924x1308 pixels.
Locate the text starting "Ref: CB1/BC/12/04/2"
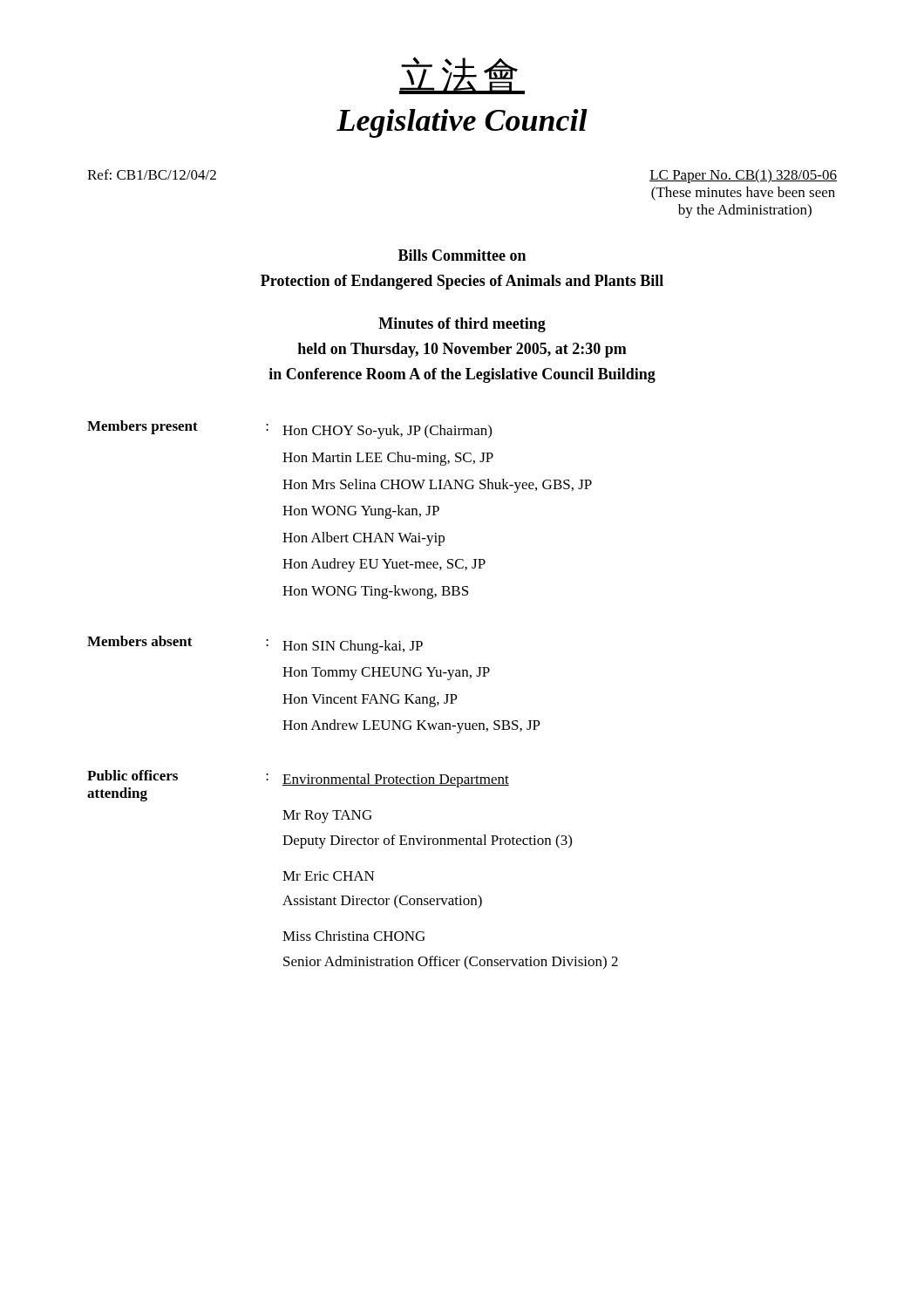[152, 175]
